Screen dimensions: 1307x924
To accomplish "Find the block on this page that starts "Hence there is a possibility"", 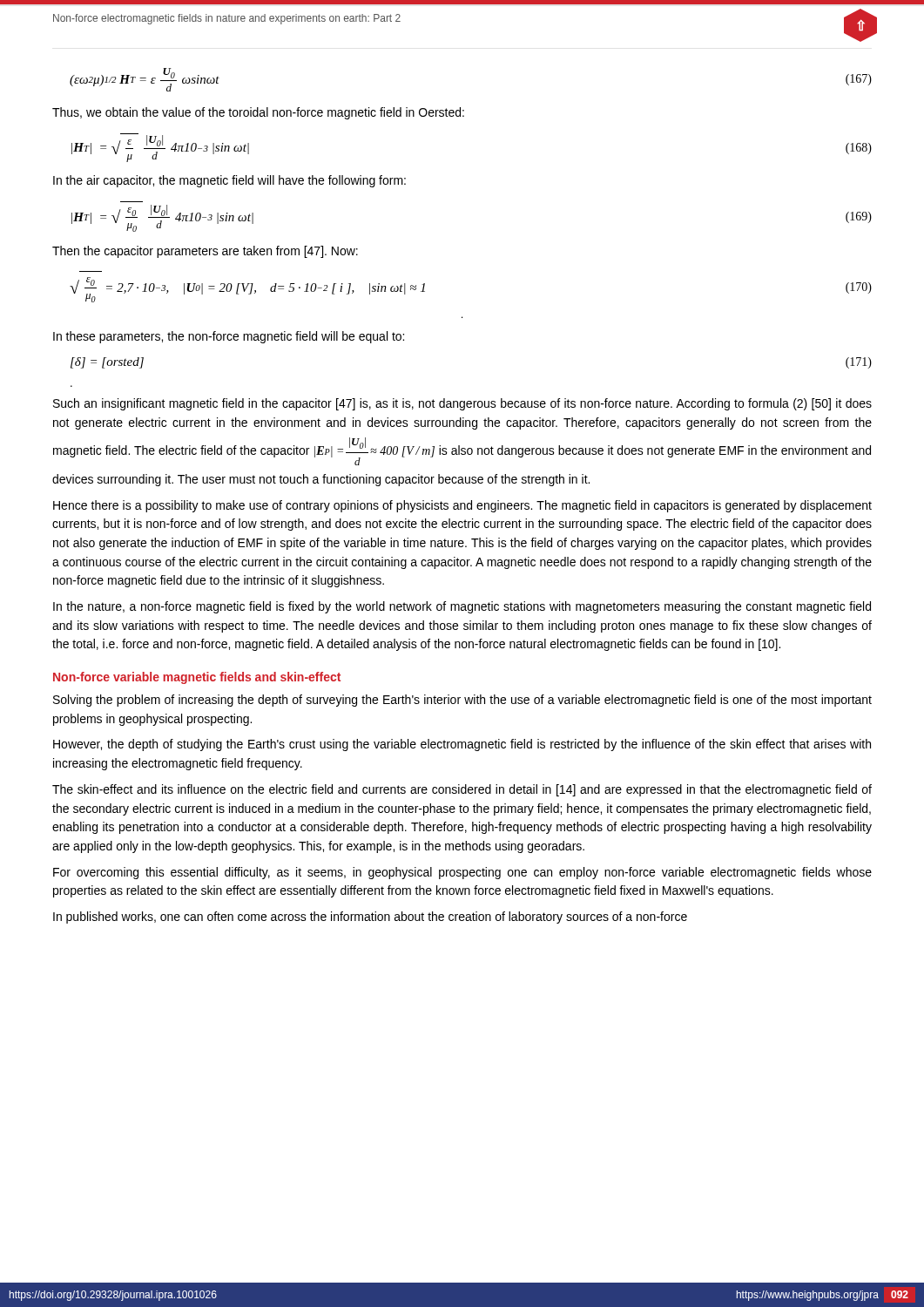I will pos(462,543).
